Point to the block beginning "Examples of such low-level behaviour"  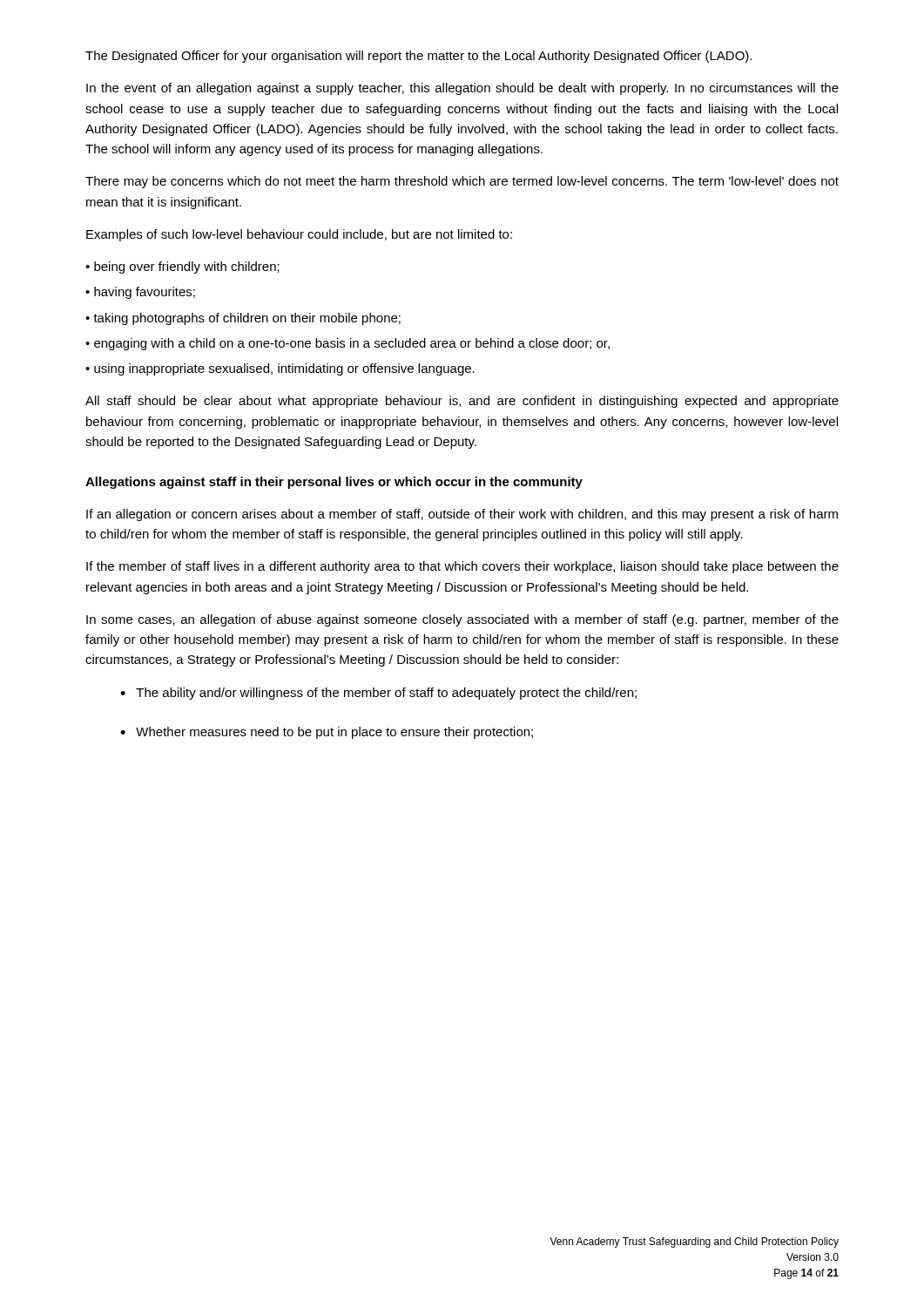pyautogui.click(x=462, y=234)
